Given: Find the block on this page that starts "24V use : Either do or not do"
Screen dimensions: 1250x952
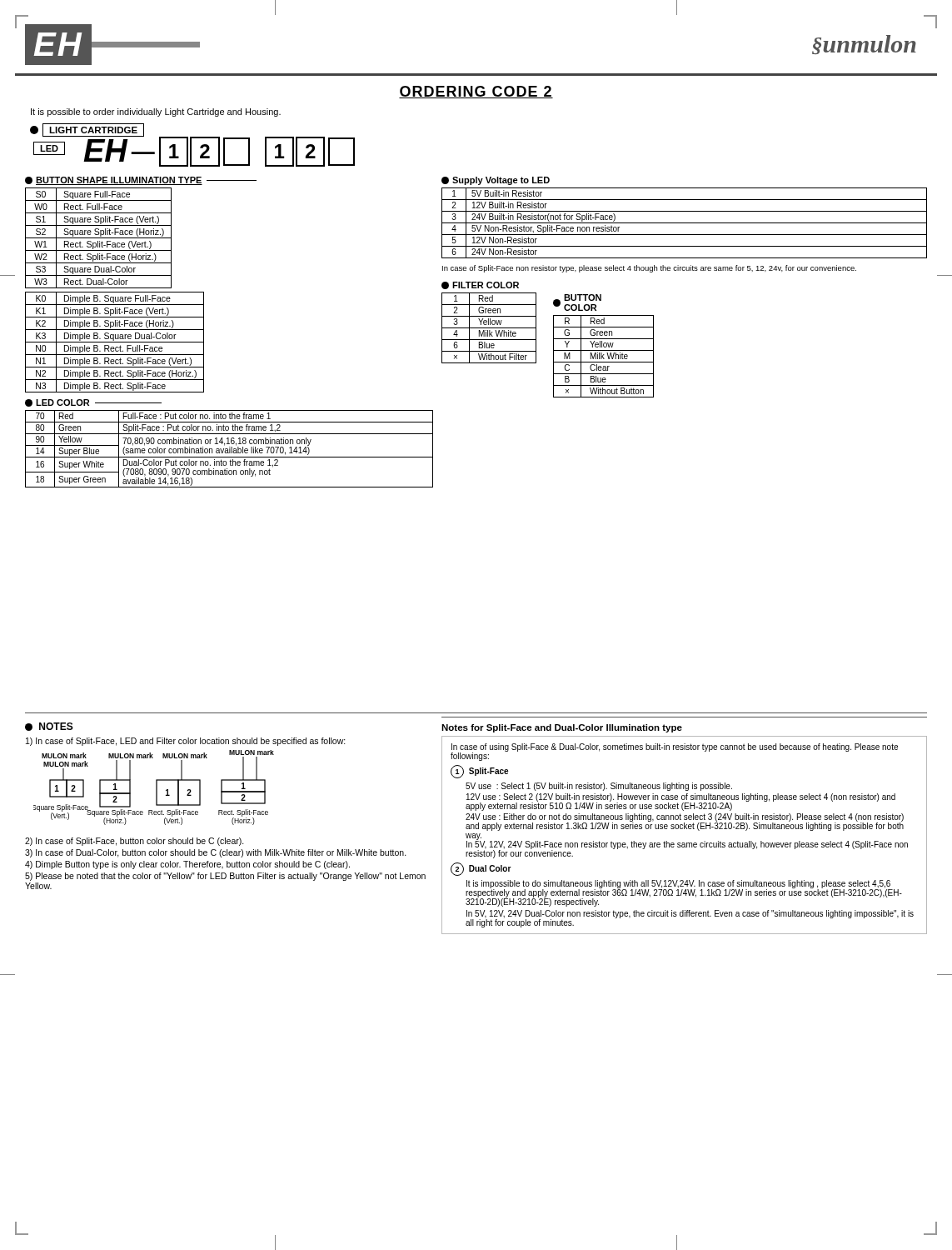Looking at the screenshot, I should (687, 835).
